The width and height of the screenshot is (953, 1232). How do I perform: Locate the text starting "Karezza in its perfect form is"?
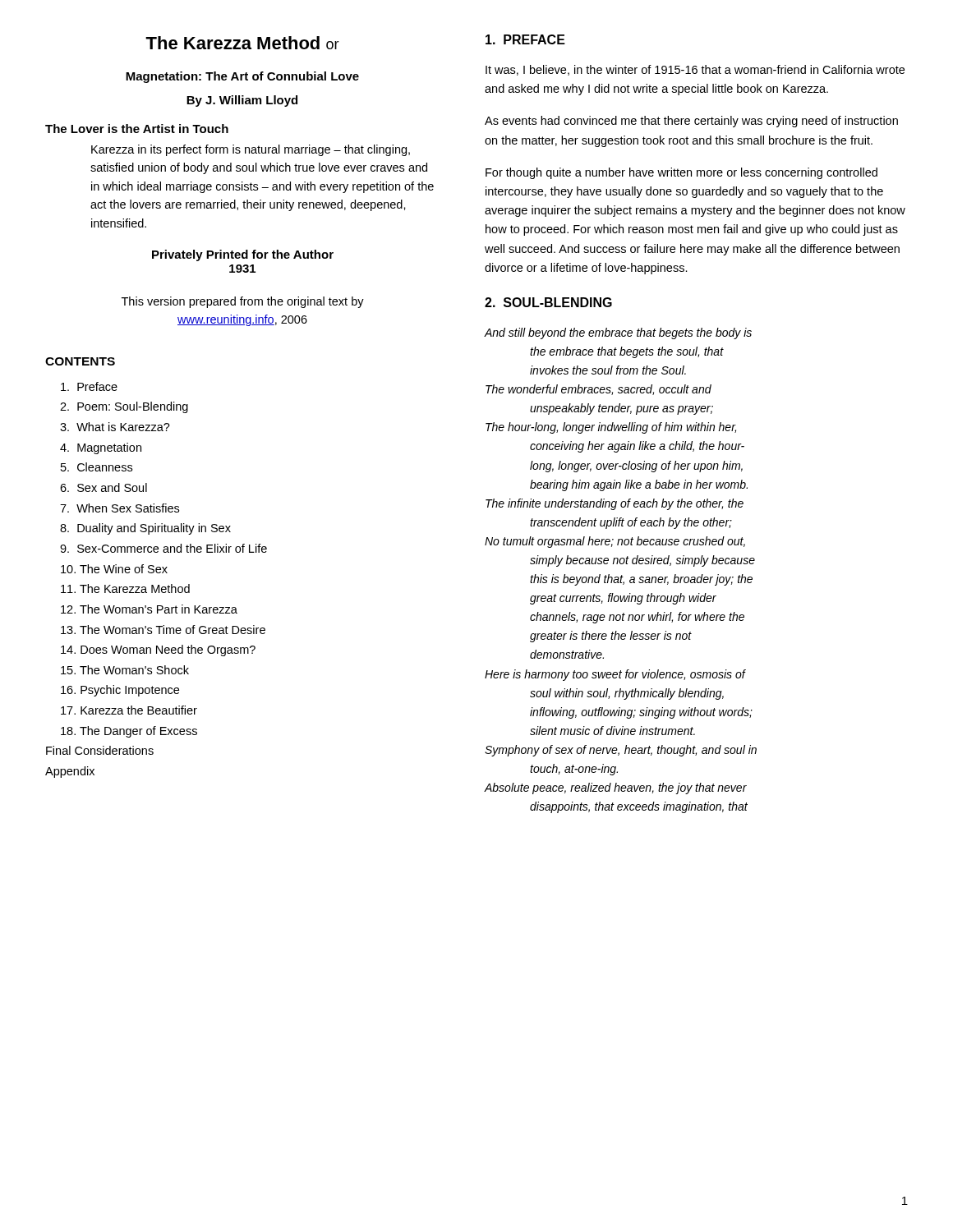click(x=262, y=186)
